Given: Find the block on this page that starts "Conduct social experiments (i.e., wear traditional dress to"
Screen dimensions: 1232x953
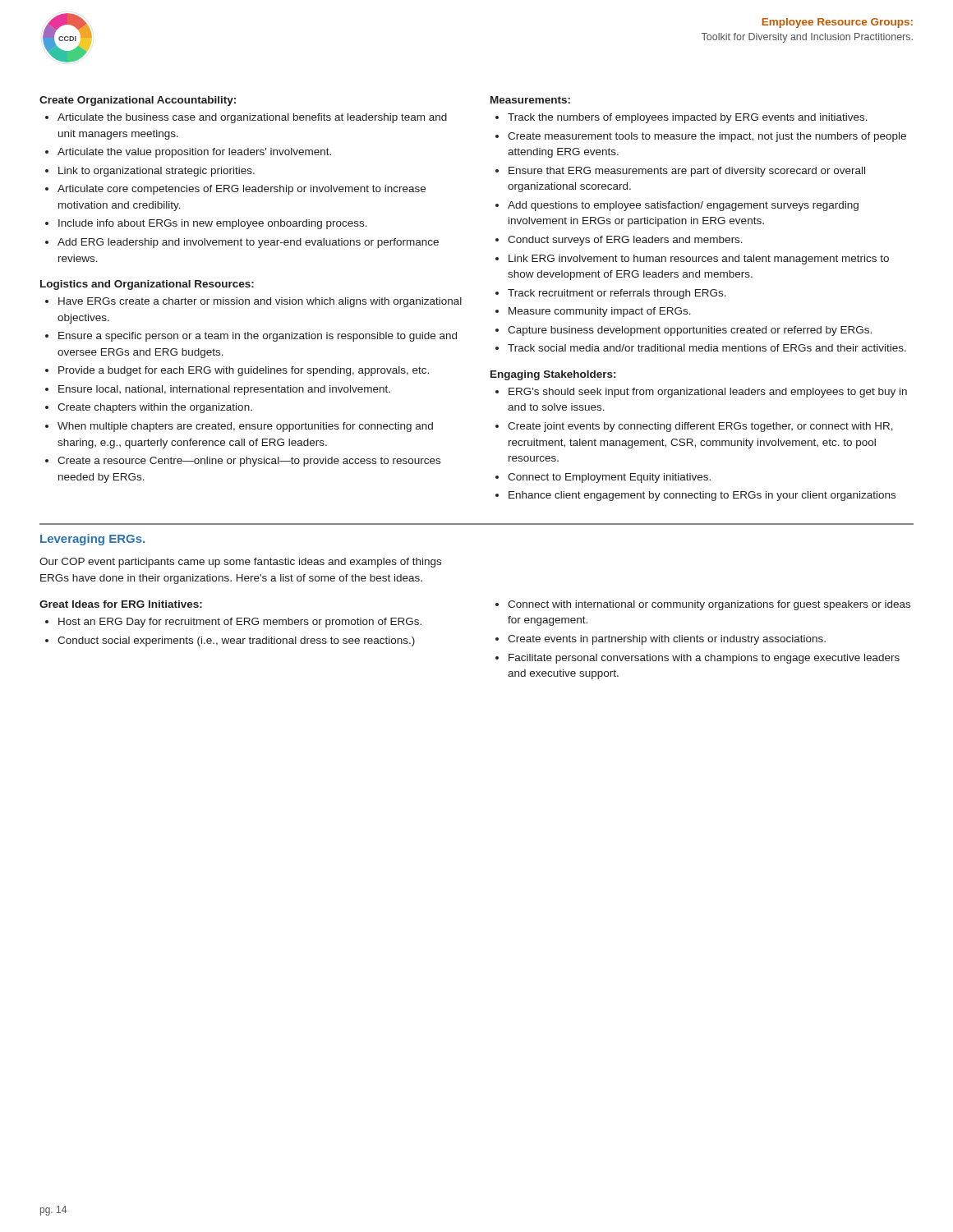Looking at the screenshot, I should point(236,640).
